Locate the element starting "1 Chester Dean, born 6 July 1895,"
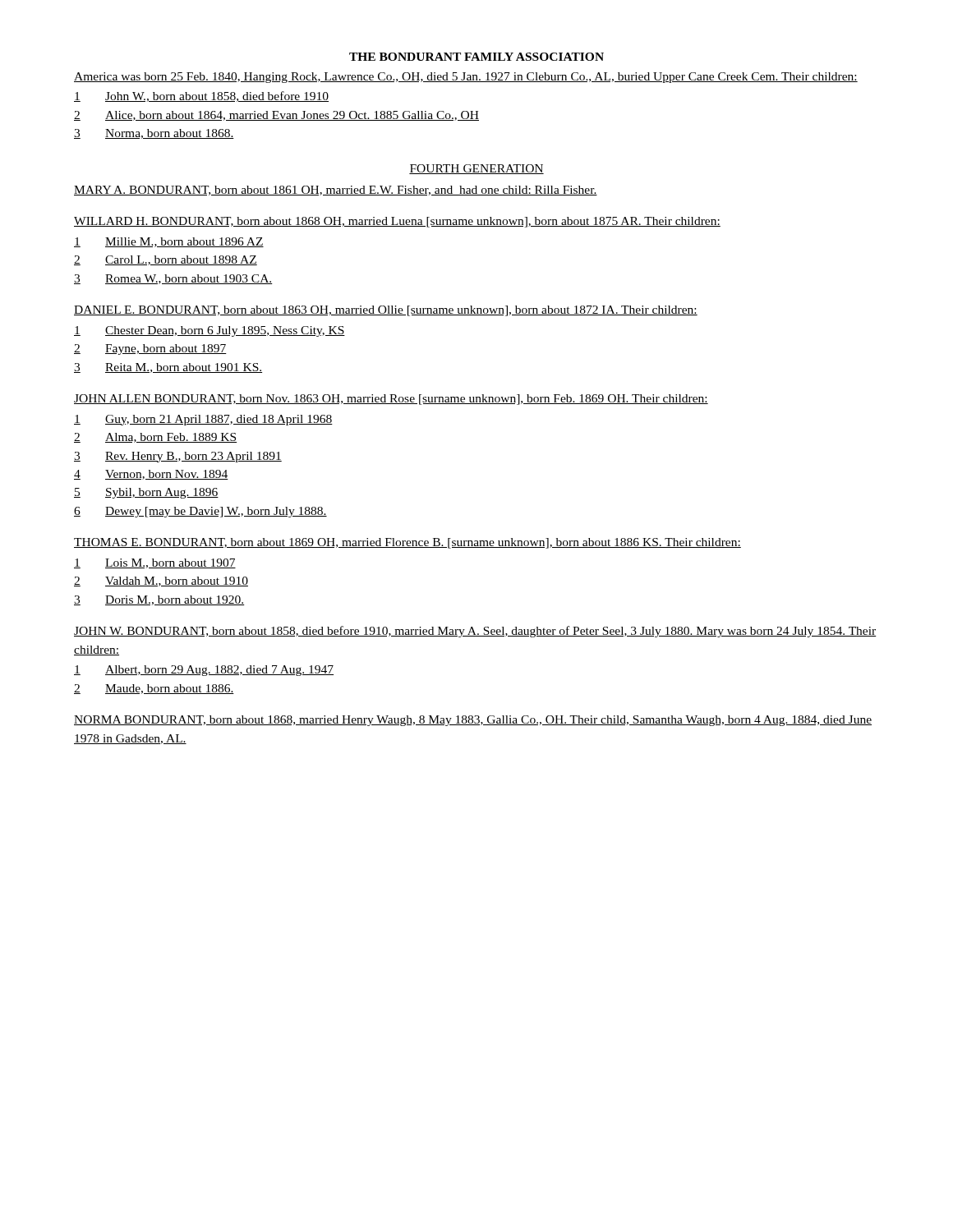This screenshot has width=953, height=1232. [209, 331]
